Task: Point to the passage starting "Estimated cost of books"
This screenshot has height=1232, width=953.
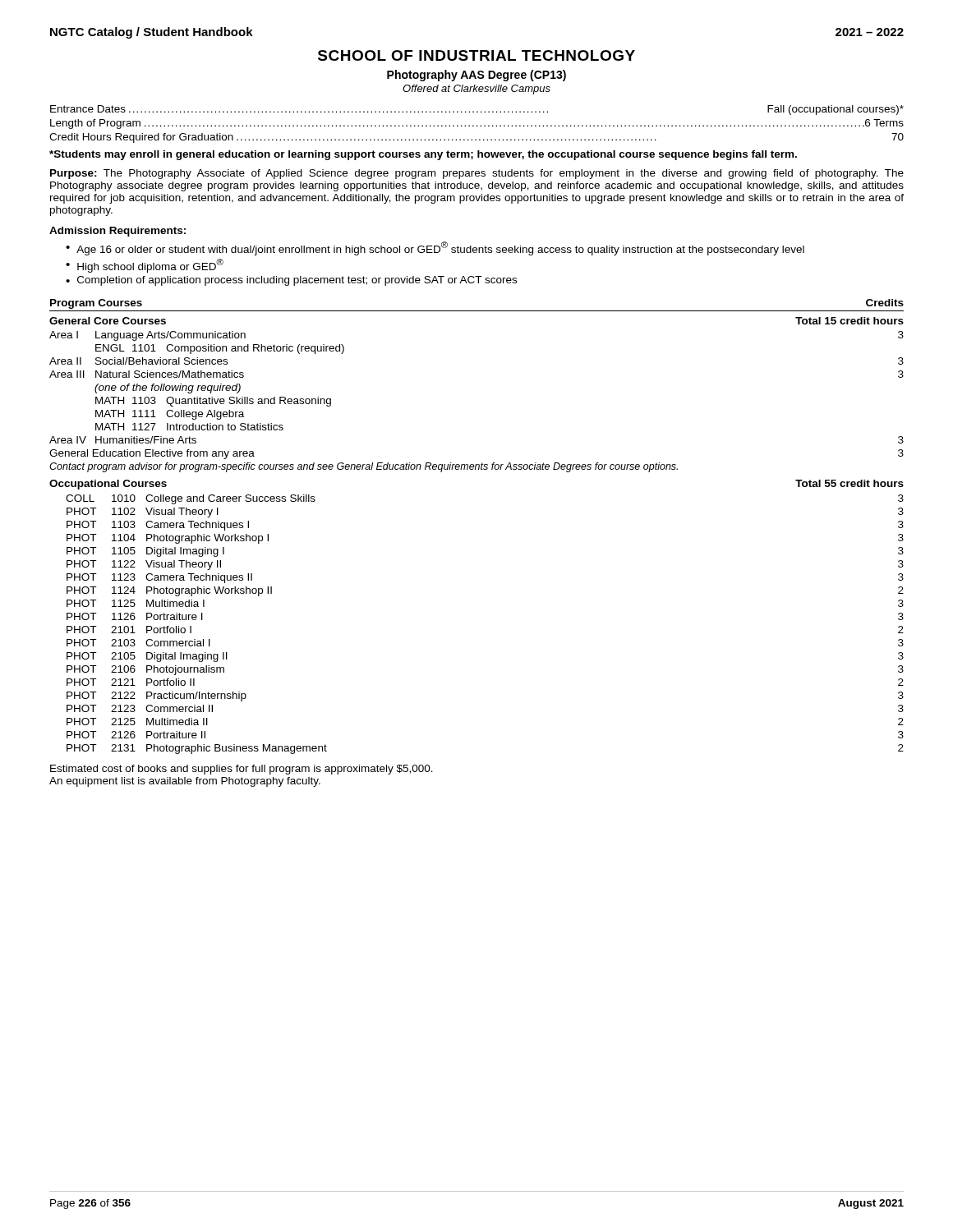Action: click(x=241, y=775)
